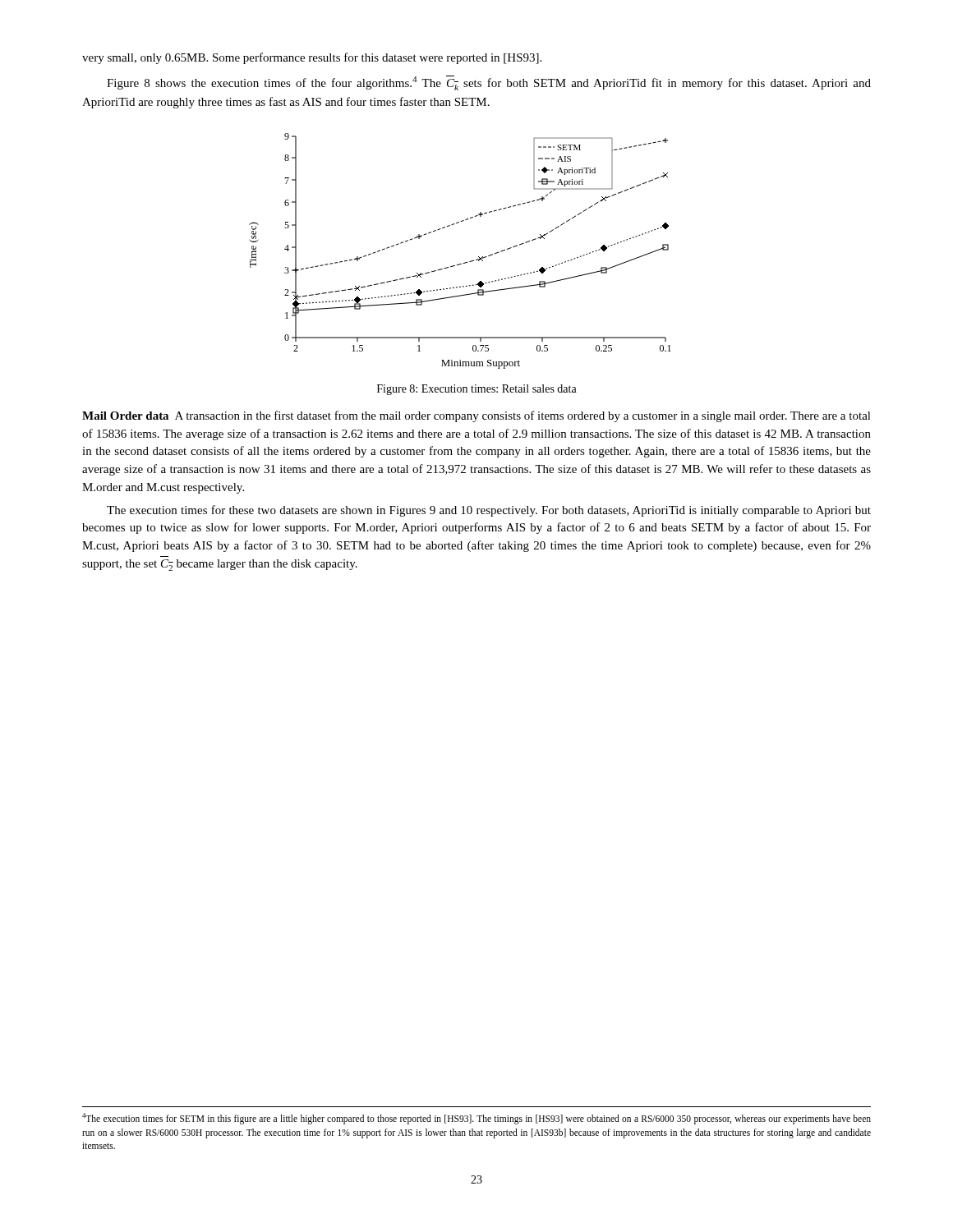Find the block on this page that starts "4The execution times"
953x1232 pixels.
click(x=476, y=1132)
